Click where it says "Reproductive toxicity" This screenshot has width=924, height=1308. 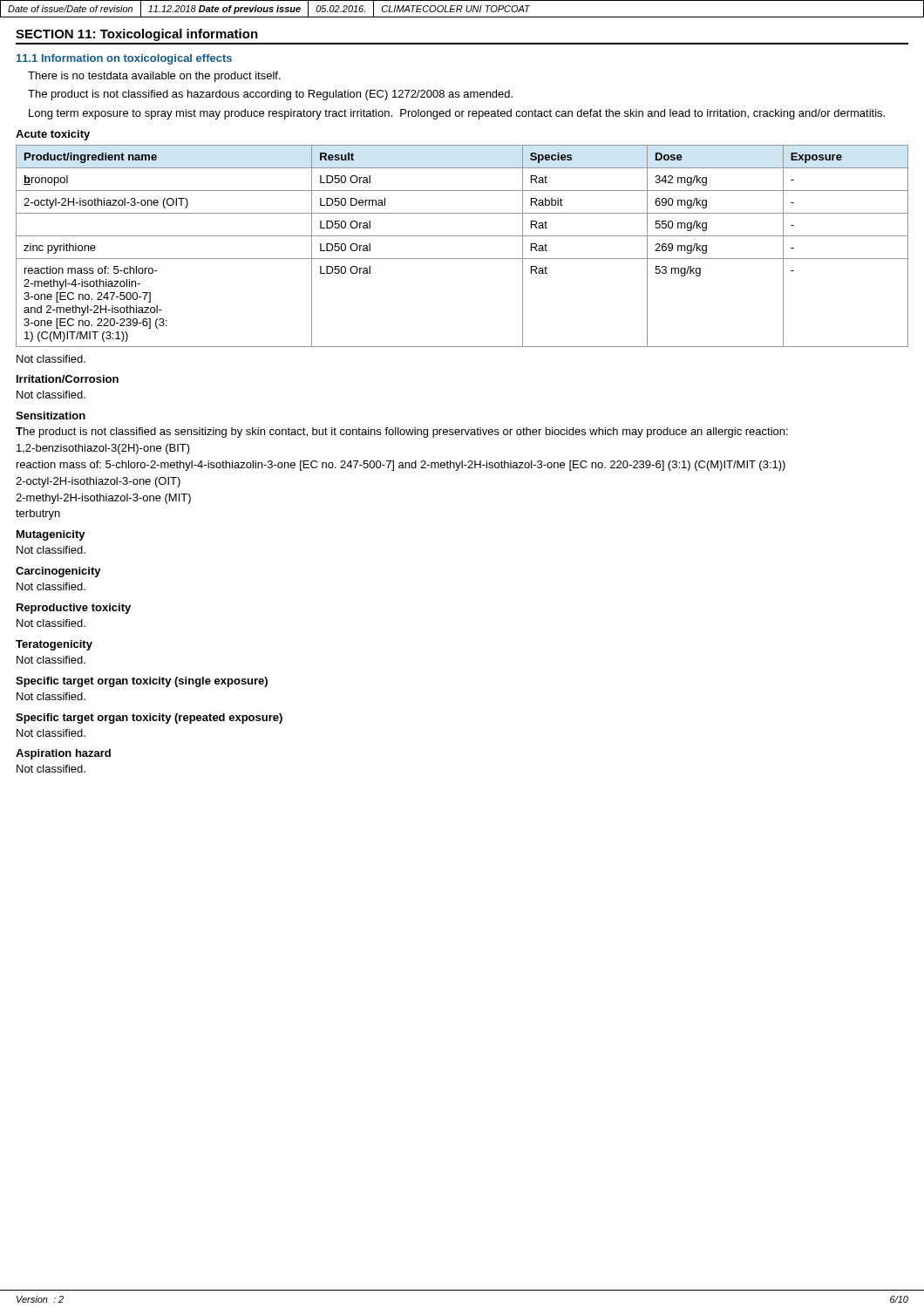(x=73, y=607)
